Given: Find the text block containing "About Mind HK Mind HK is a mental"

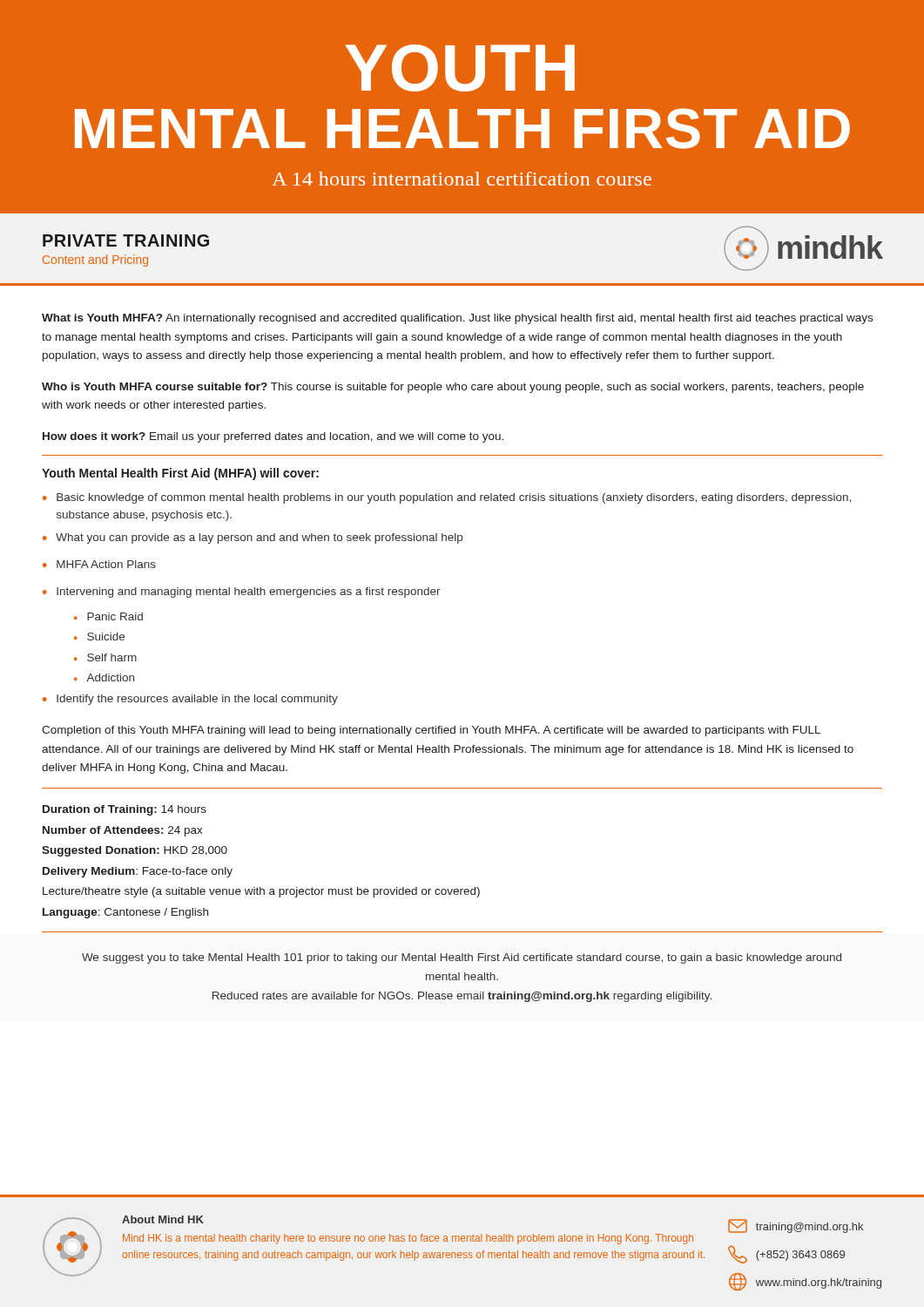Looking at the screenshot, I should point(415,1238).
